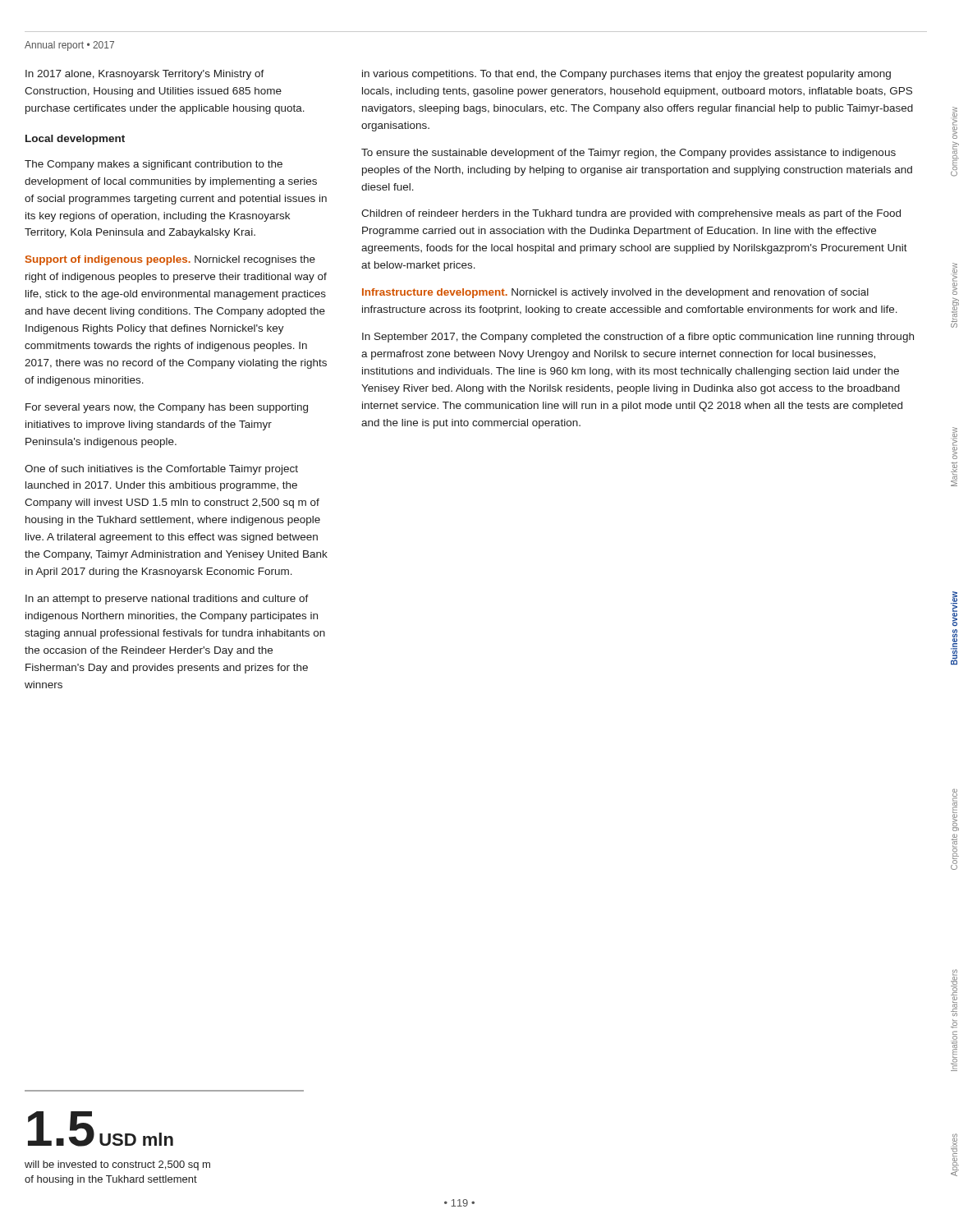The height and width of the screenshot is (1232, 968).
Task: Locate the block of text that opens with "Infrastructure development. Nornickel is actively involved in"
Action: tap(630, 301)
